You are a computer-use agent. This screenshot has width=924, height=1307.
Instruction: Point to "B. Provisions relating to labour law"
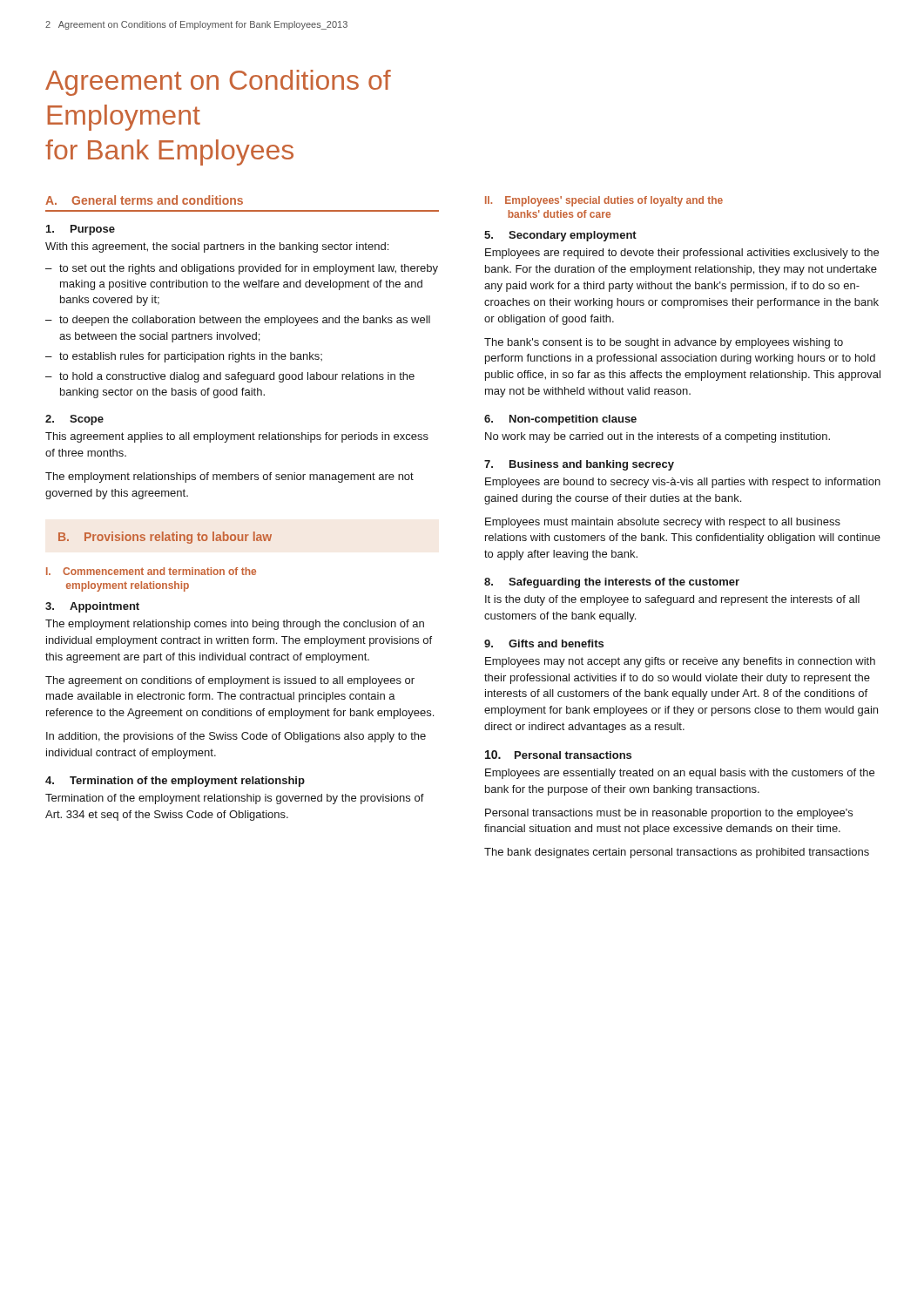[x=242, y=536]
